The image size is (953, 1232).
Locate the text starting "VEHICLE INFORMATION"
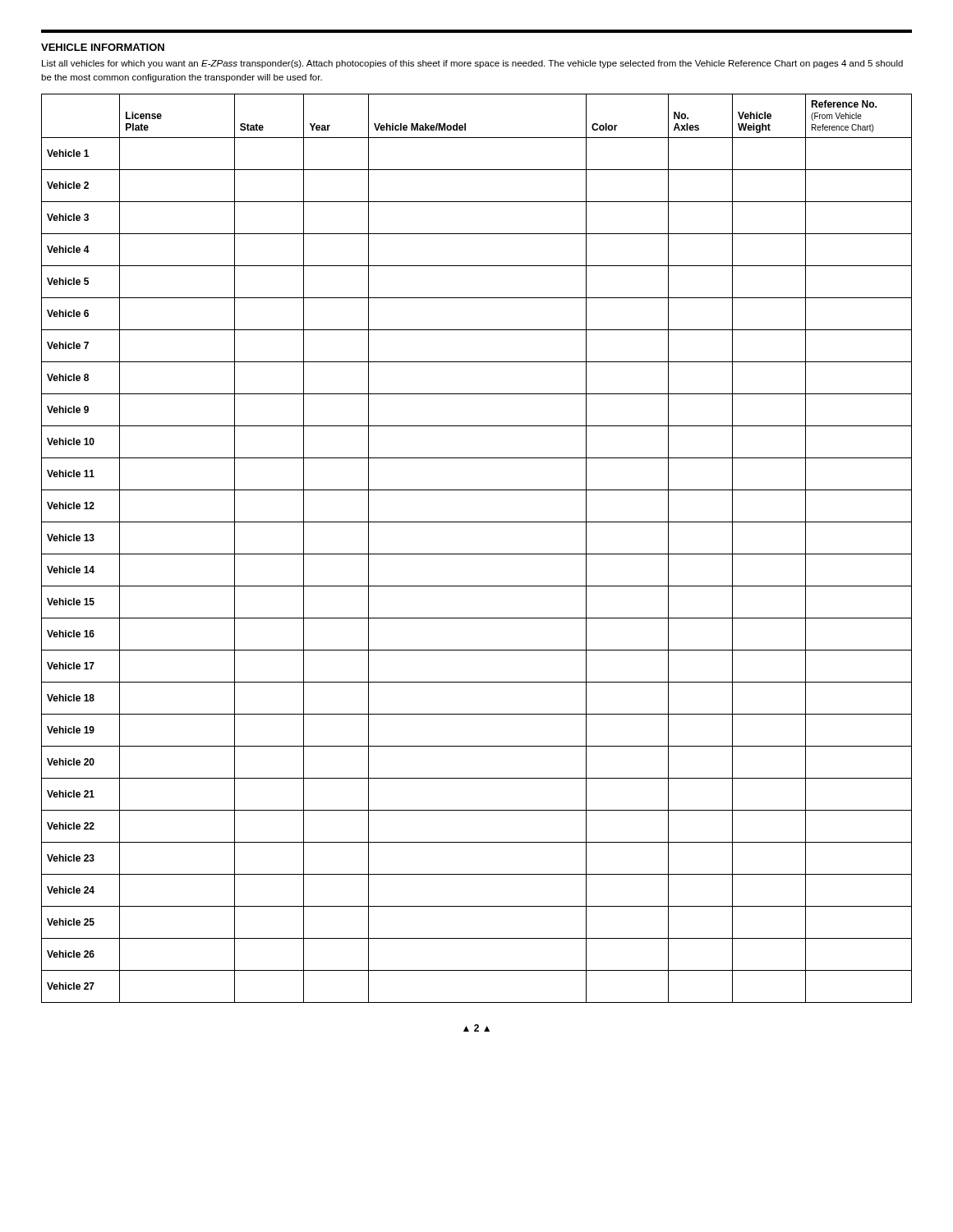pyautogui.click(x=103, y=47)
